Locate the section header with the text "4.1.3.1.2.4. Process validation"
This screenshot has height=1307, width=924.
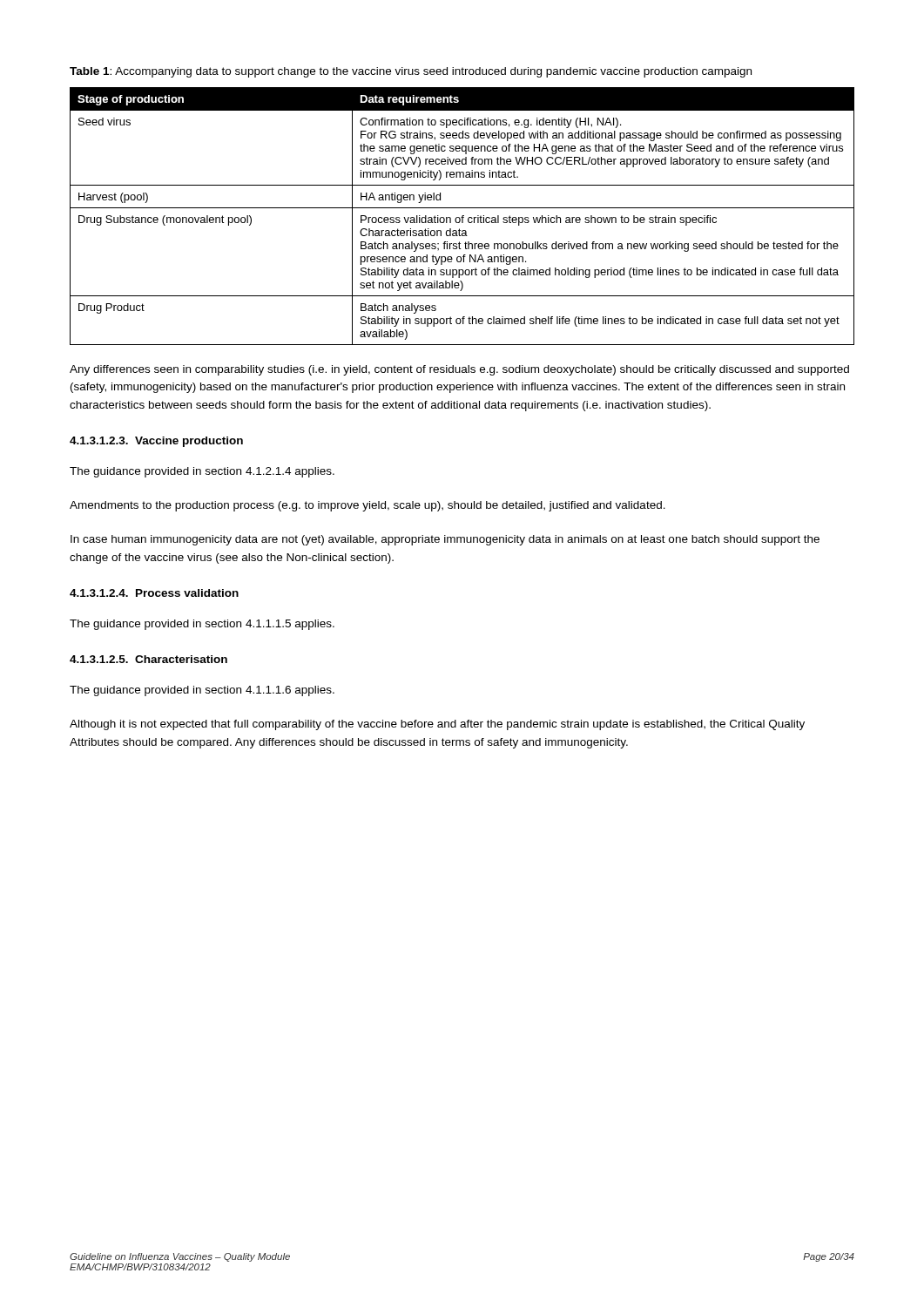pyautogui.click(x=154, y=593)
